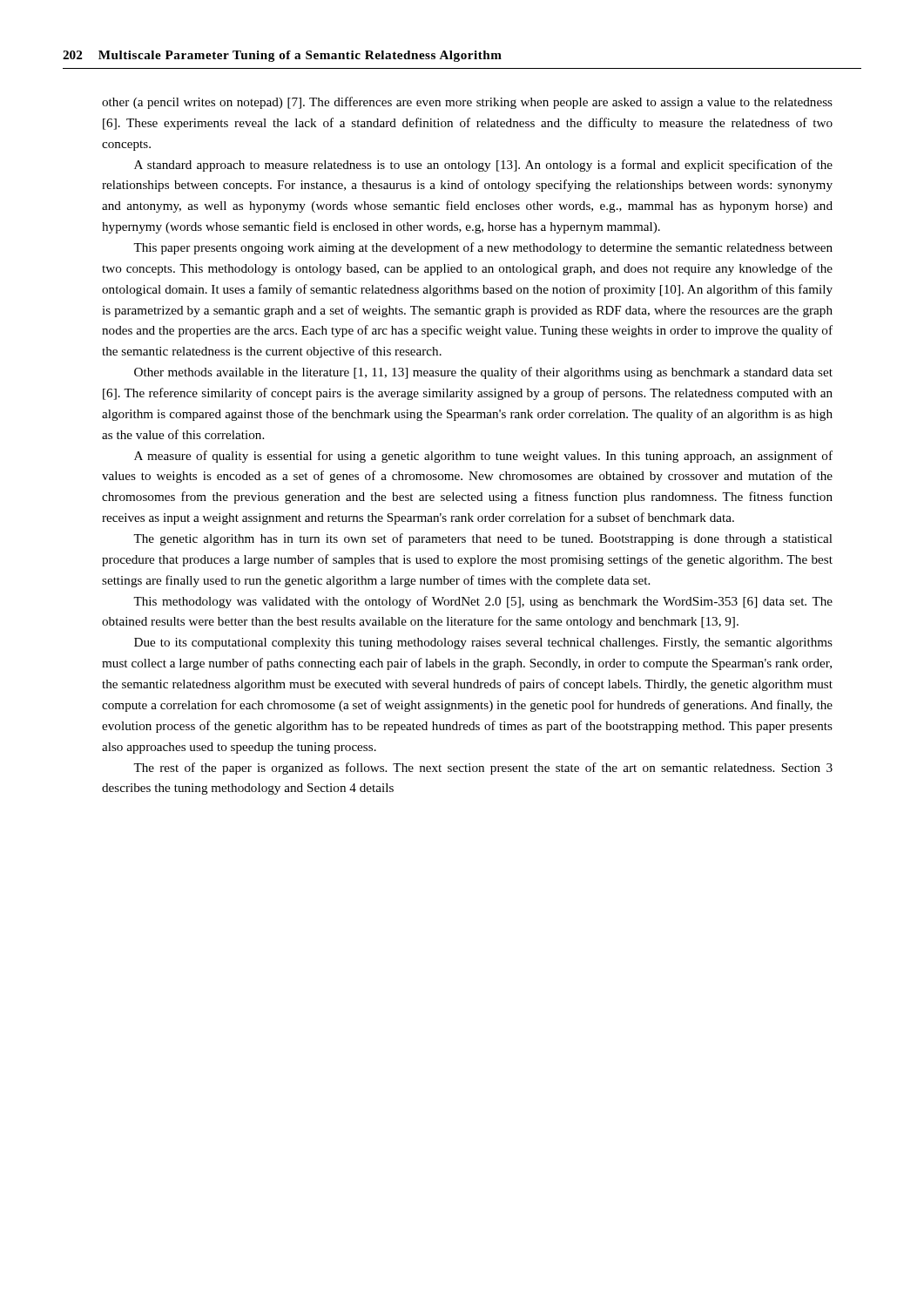This screenshot has width=924, height=1307.
Task: Click on the passage starting "other (a pencil writes on"
Action: pos(467,122)
